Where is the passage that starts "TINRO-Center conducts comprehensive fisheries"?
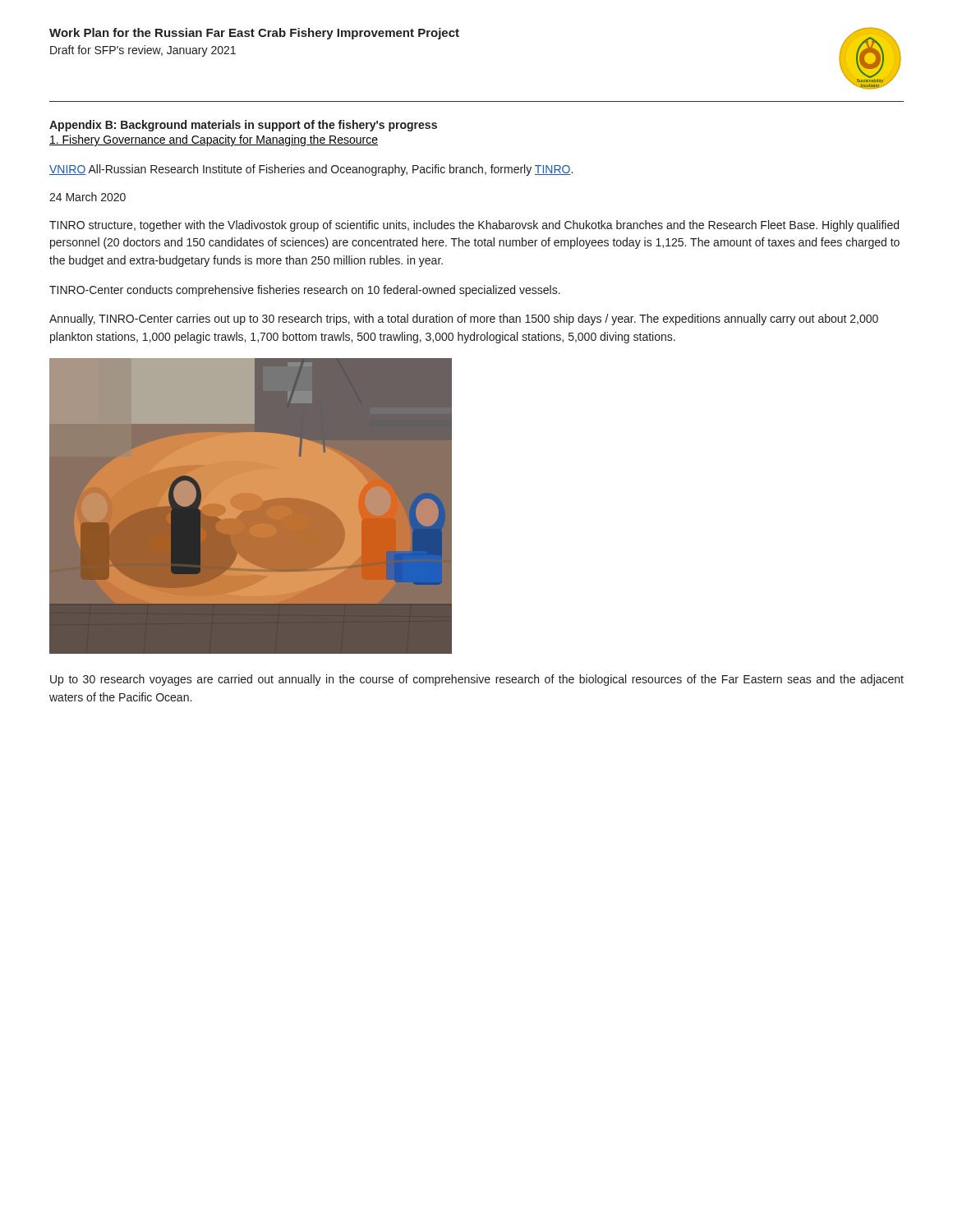The image size is (953, 1232). pyautogui.click(x=305, y=290)
